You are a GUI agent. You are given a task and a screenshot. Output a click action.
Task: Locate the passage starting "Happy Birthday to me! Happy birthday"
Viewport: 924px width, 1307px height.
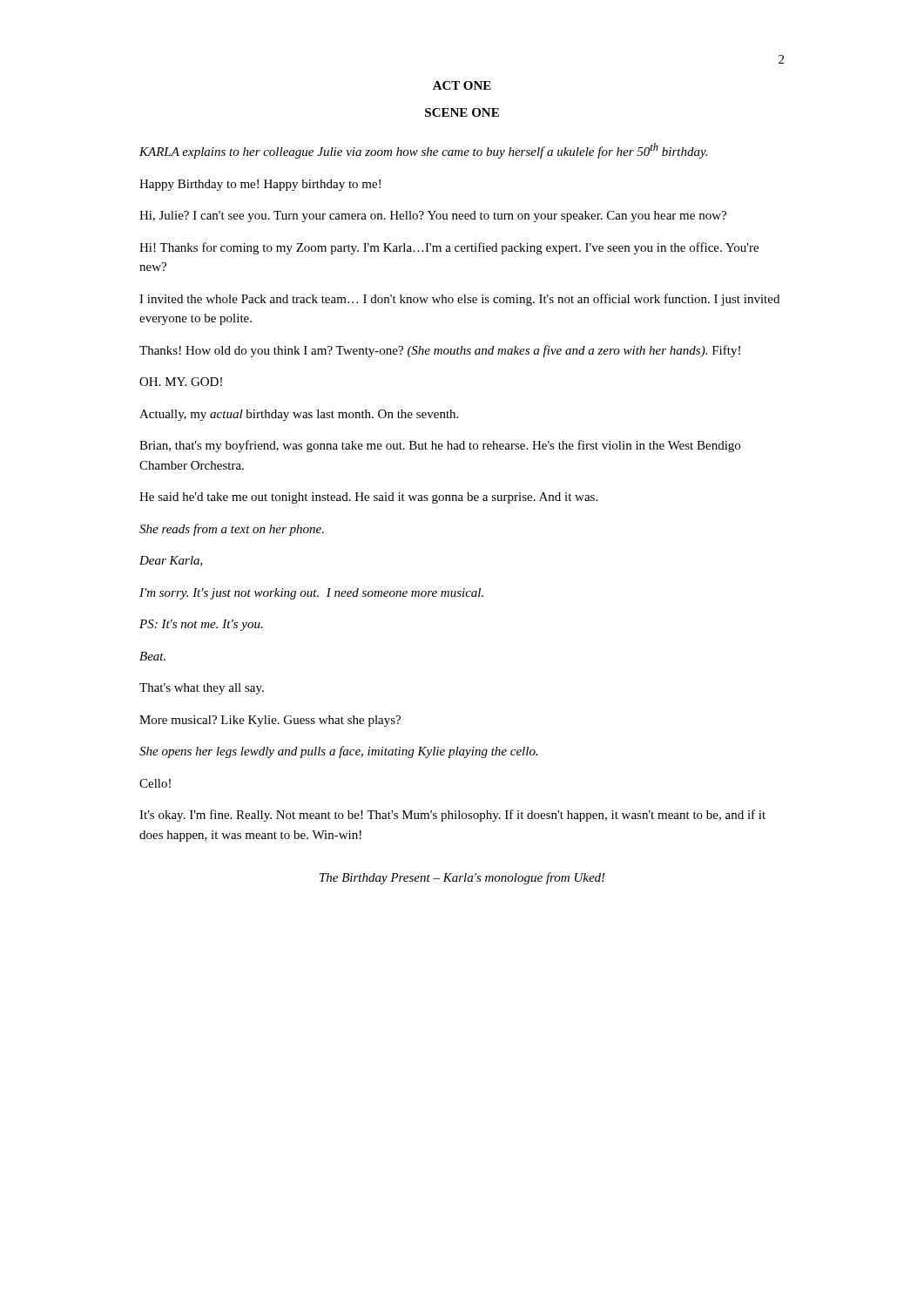coord(261,183)
